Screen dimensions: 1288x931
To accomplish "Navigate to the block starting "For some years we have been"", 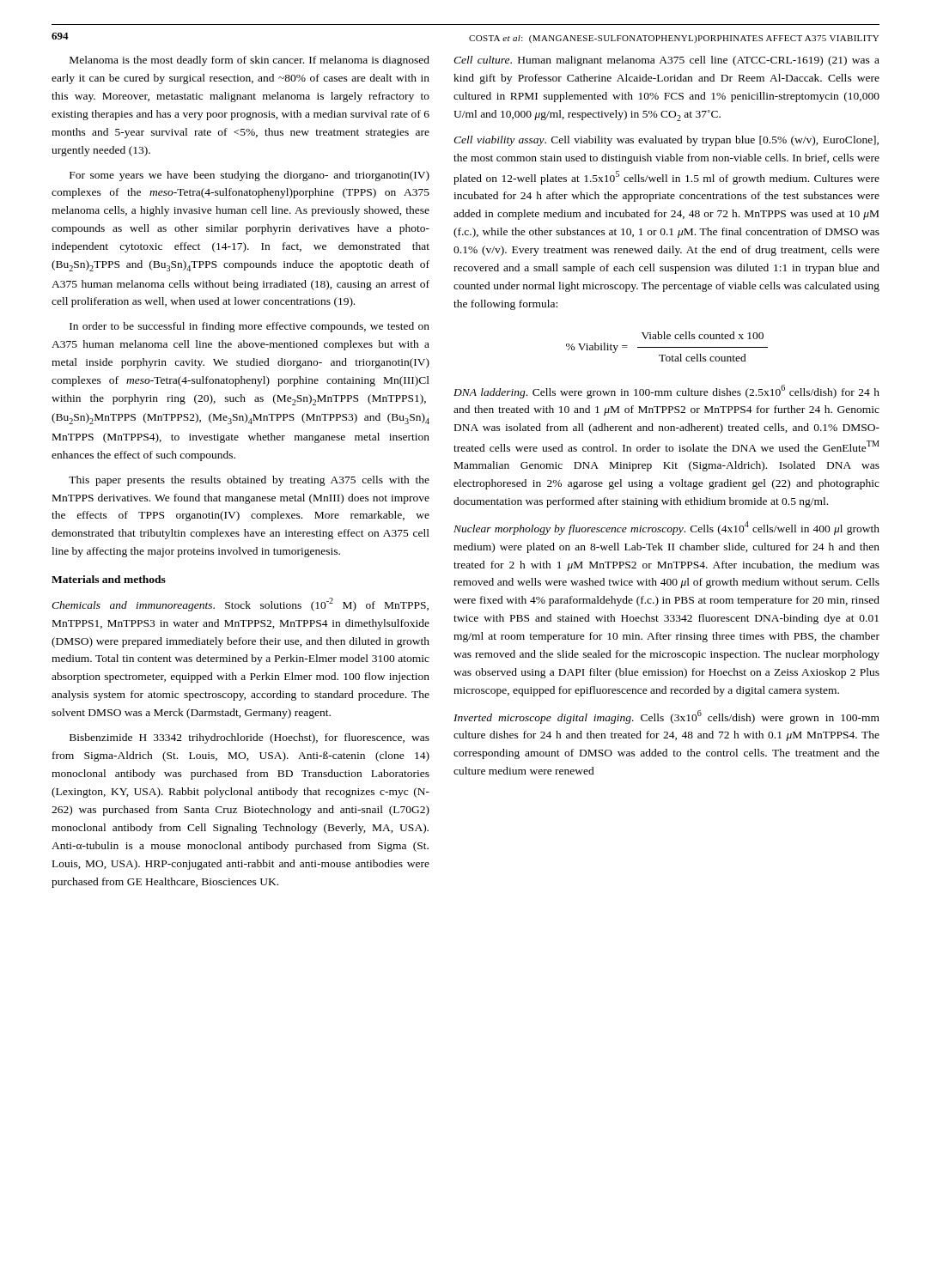I will point(241,239).
